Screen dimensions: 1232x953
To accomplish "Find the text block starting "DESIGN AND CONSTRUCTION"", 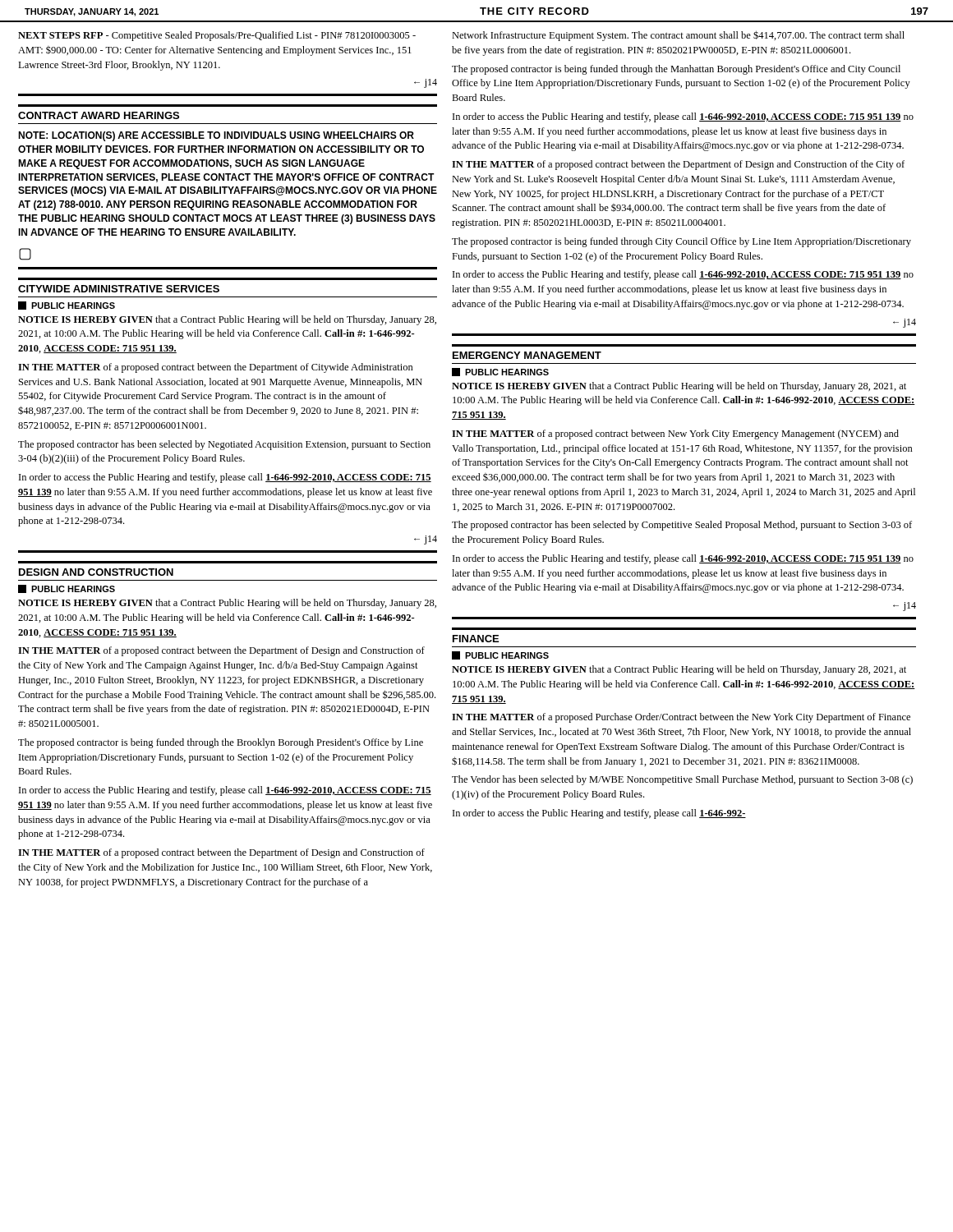I will pos(96,572).
